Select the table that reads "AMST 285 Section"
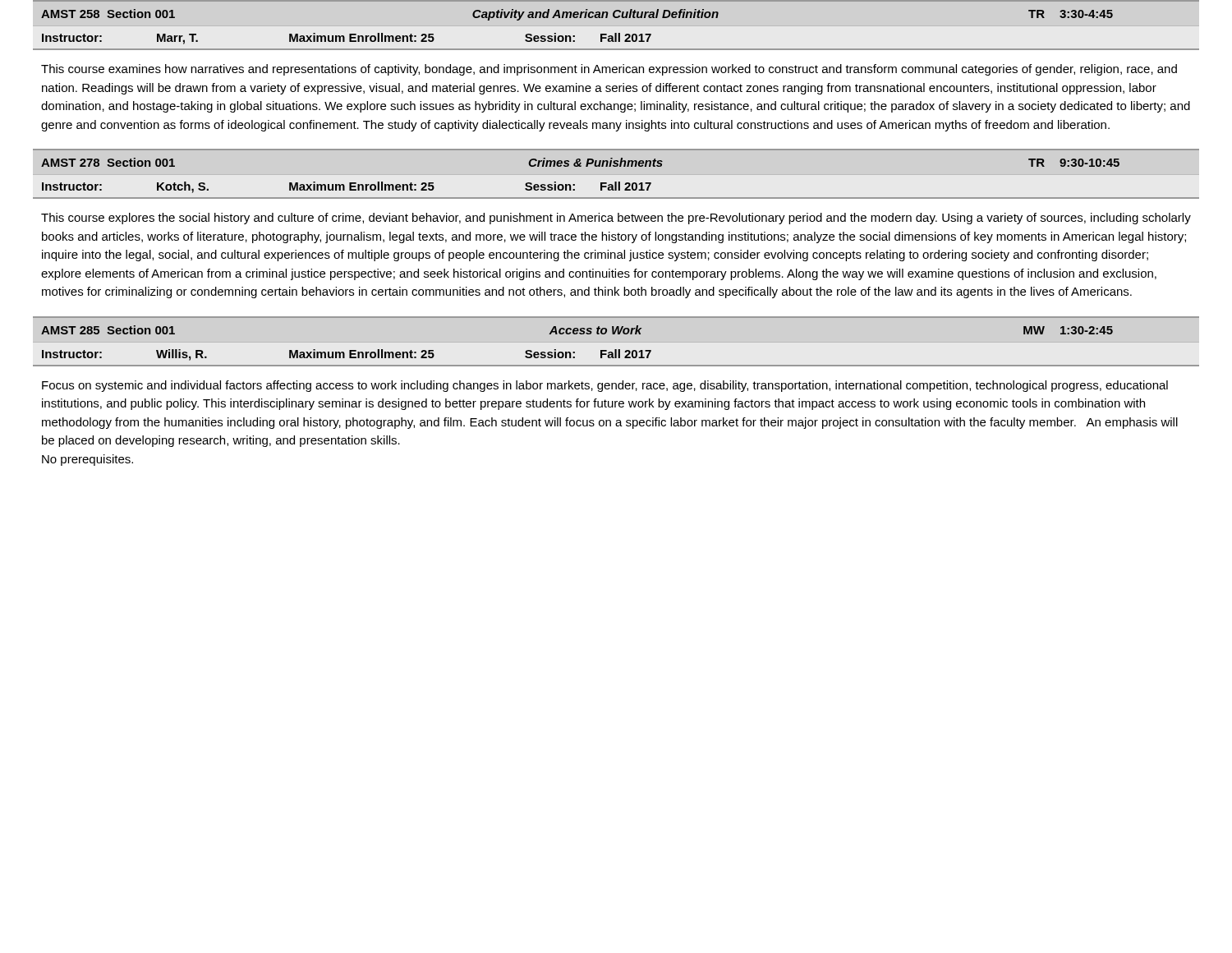Screen dimensions: 953x1232 (616, 341)
